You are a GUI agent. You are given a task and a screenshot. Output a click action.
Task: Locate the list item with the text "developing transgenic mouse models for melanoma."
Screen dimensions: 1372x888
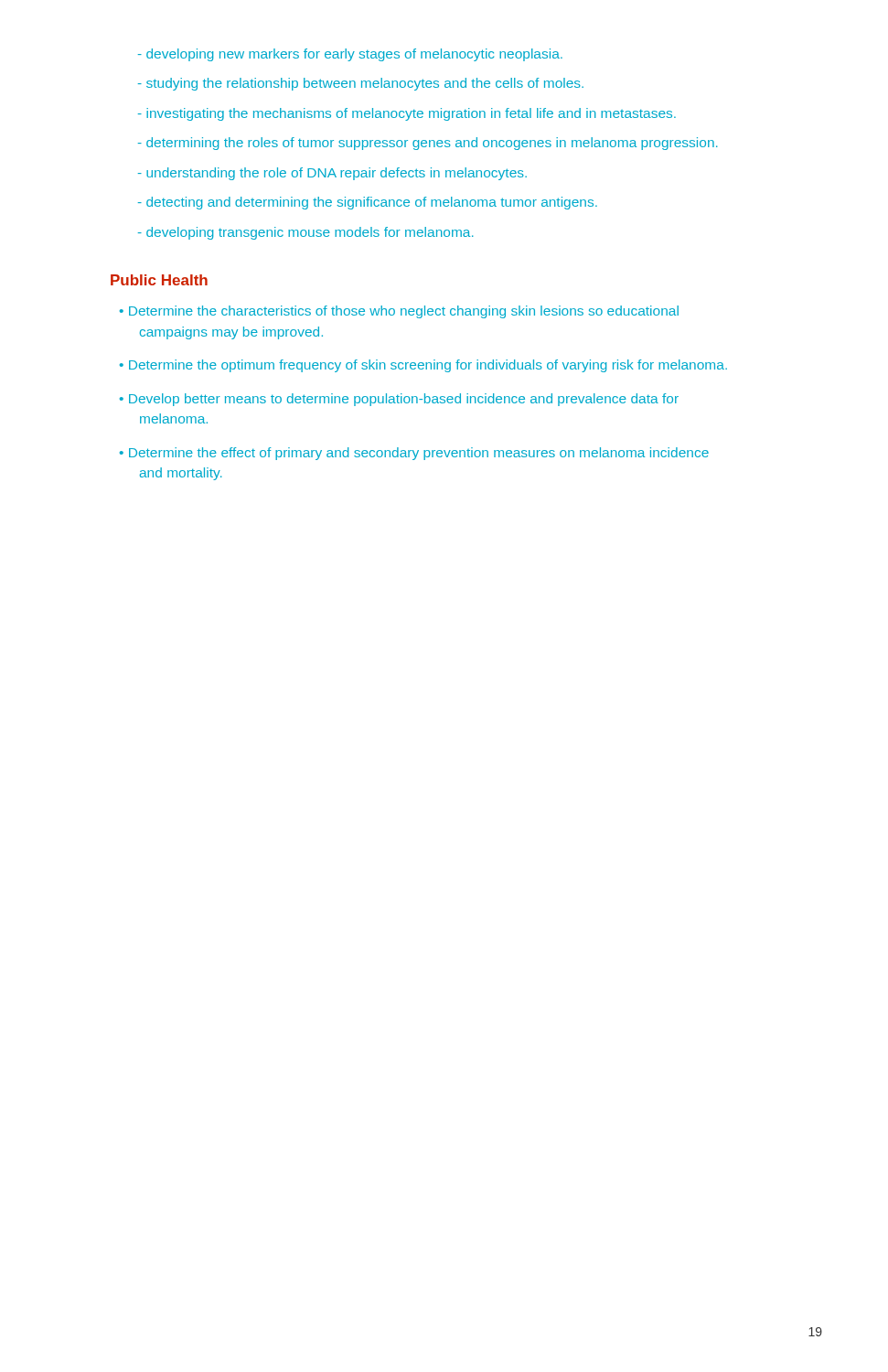[x=434, y=232]
